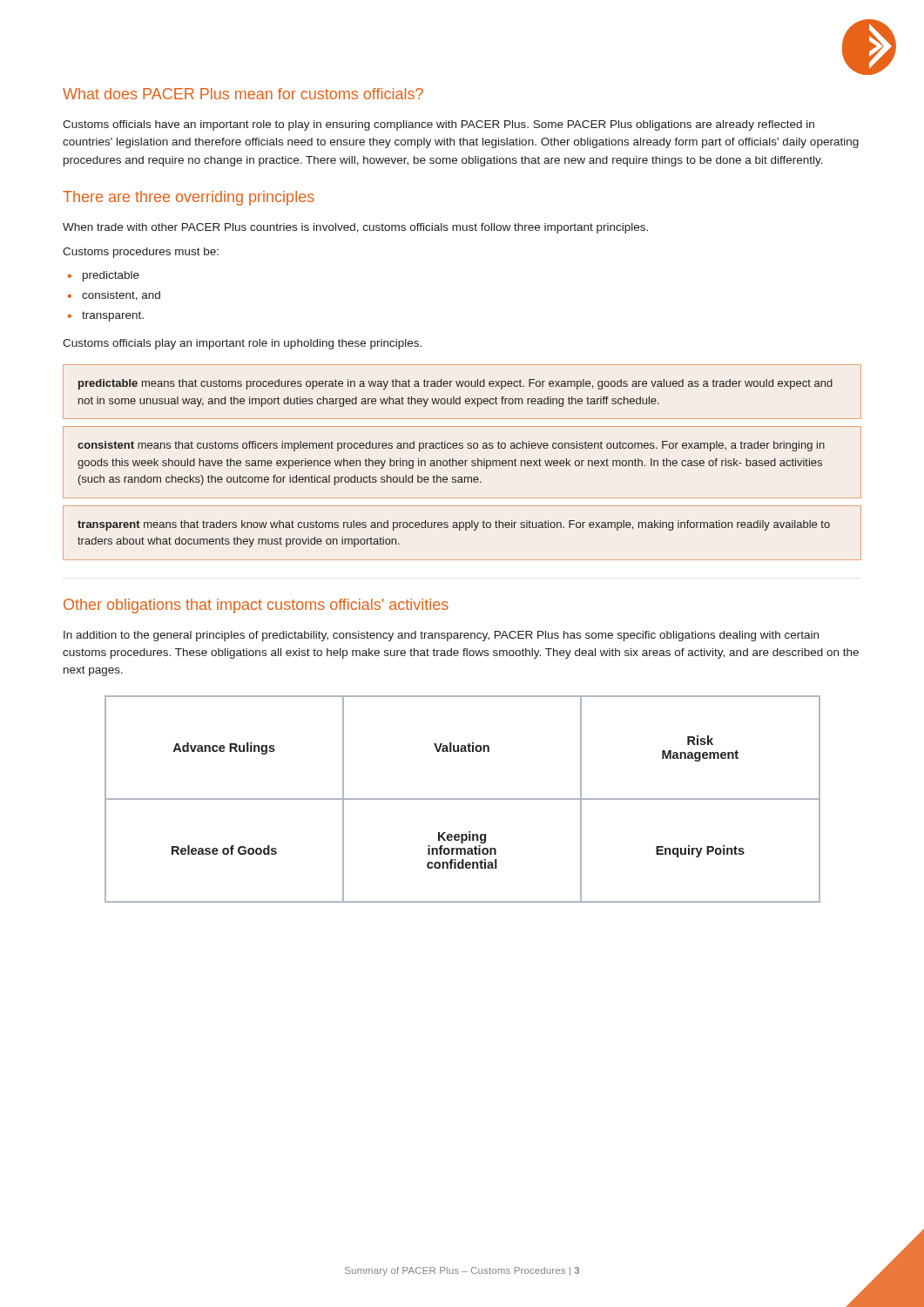
Task: Locate the text block starting "transparent means that traders know what"
Action: pyautogui.click(x=454, y=532)
